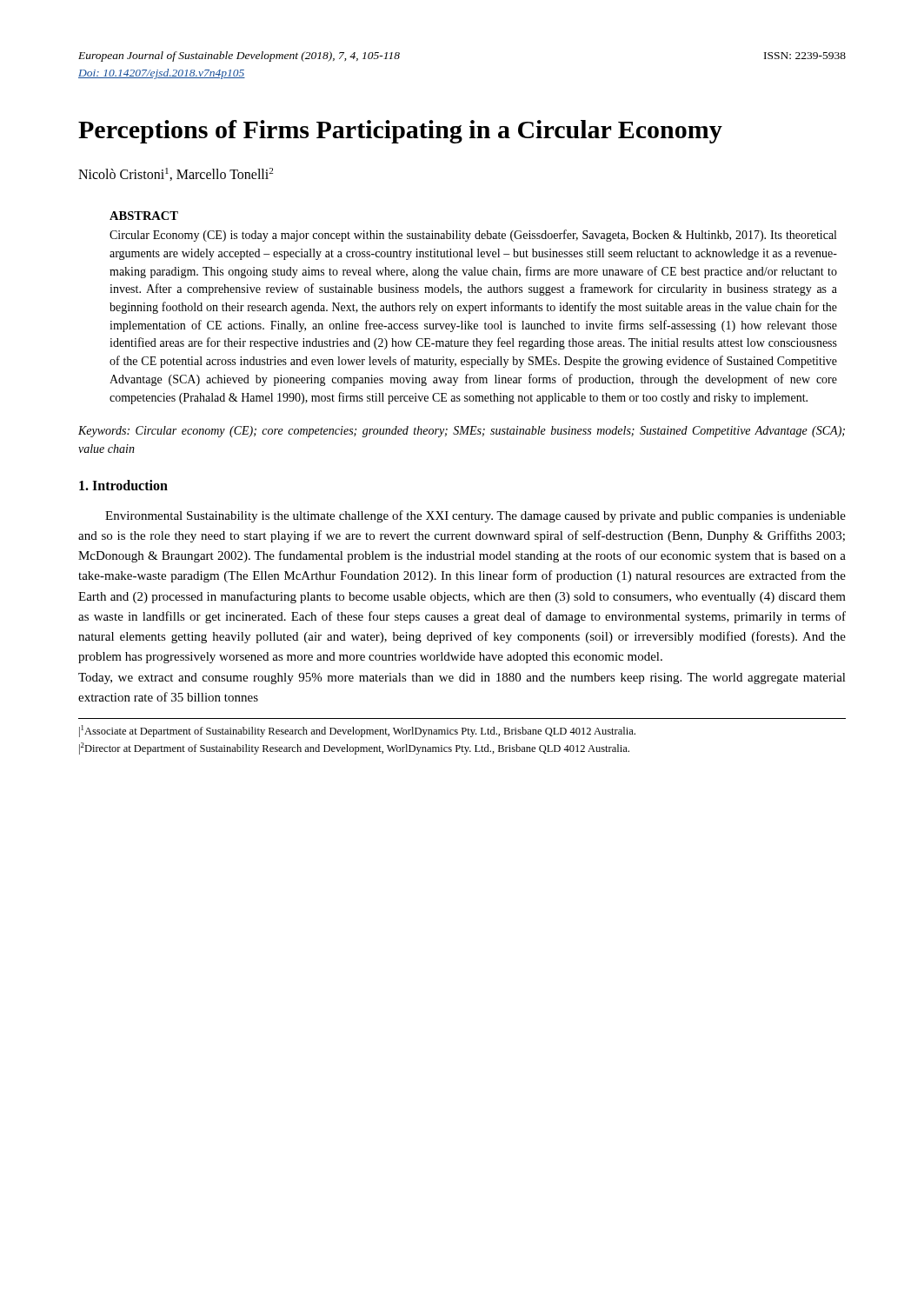Point to the text block starting "Keywords: Circular economy (CE); core"
This screenshot has width=924, height=1304.
(x=462, y=440)
